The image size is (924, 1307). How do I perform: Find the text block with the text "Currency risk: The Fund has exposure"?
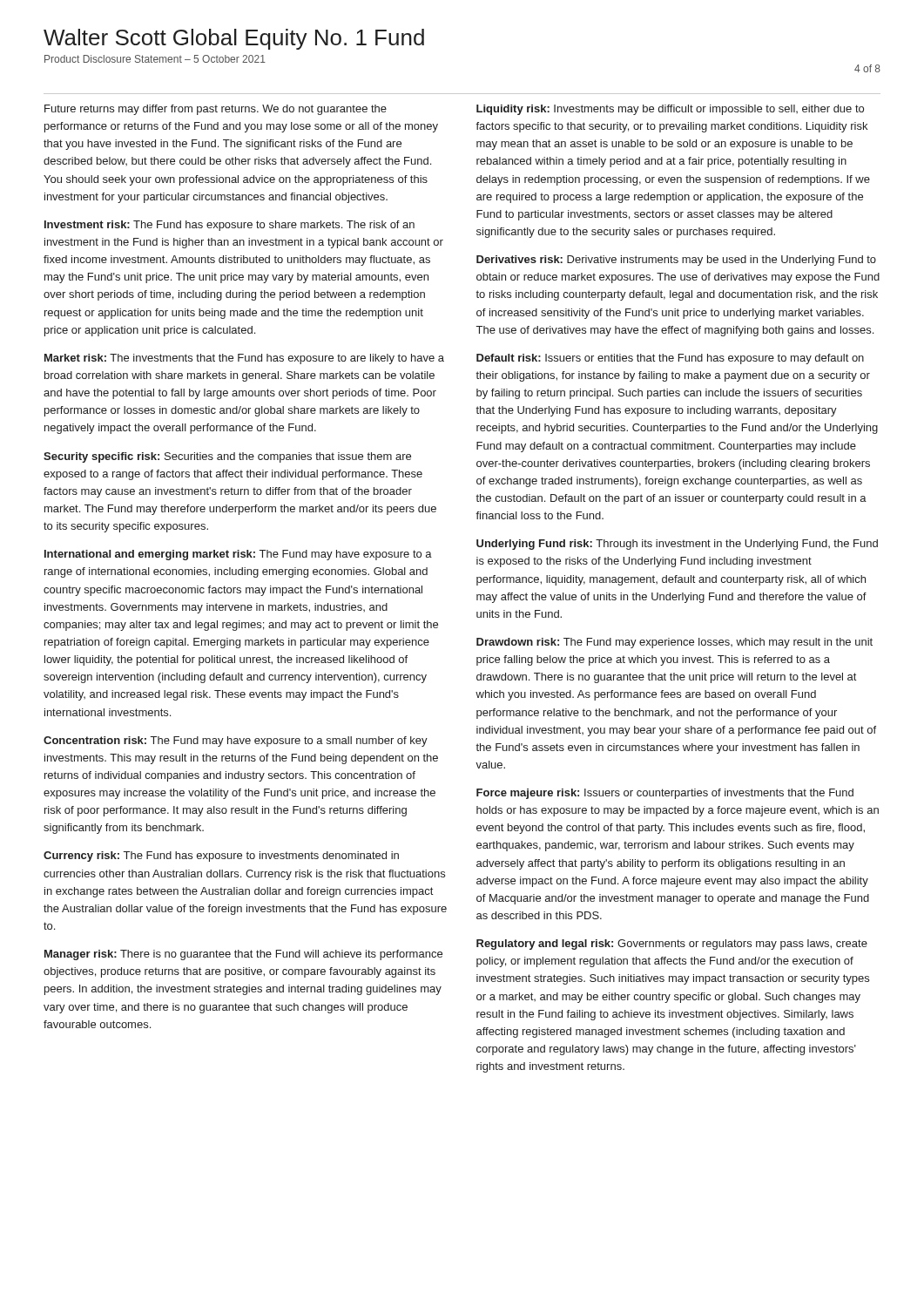coord(245,891)
